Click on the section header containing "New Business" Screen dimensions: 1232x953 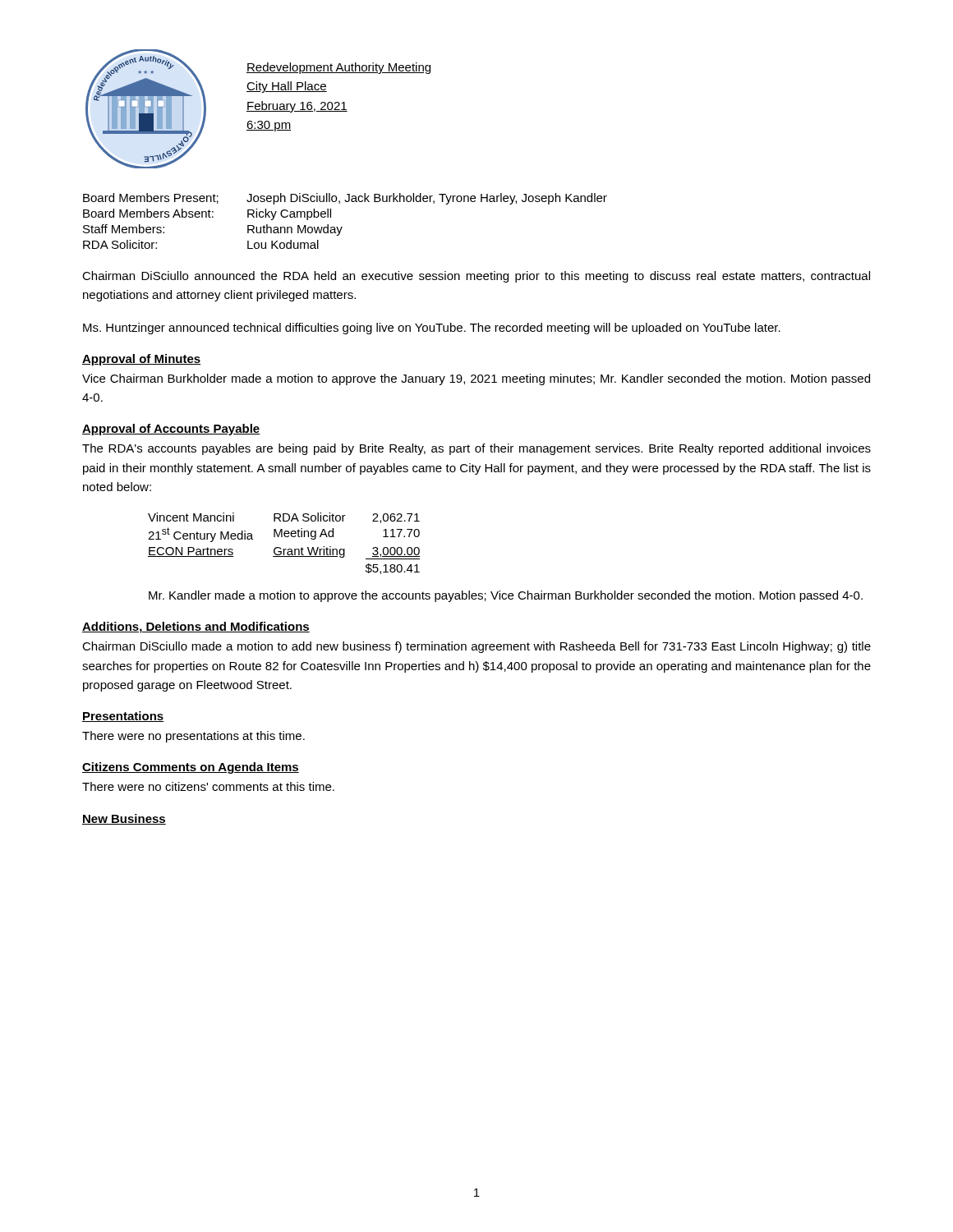(x=124, y=818)
